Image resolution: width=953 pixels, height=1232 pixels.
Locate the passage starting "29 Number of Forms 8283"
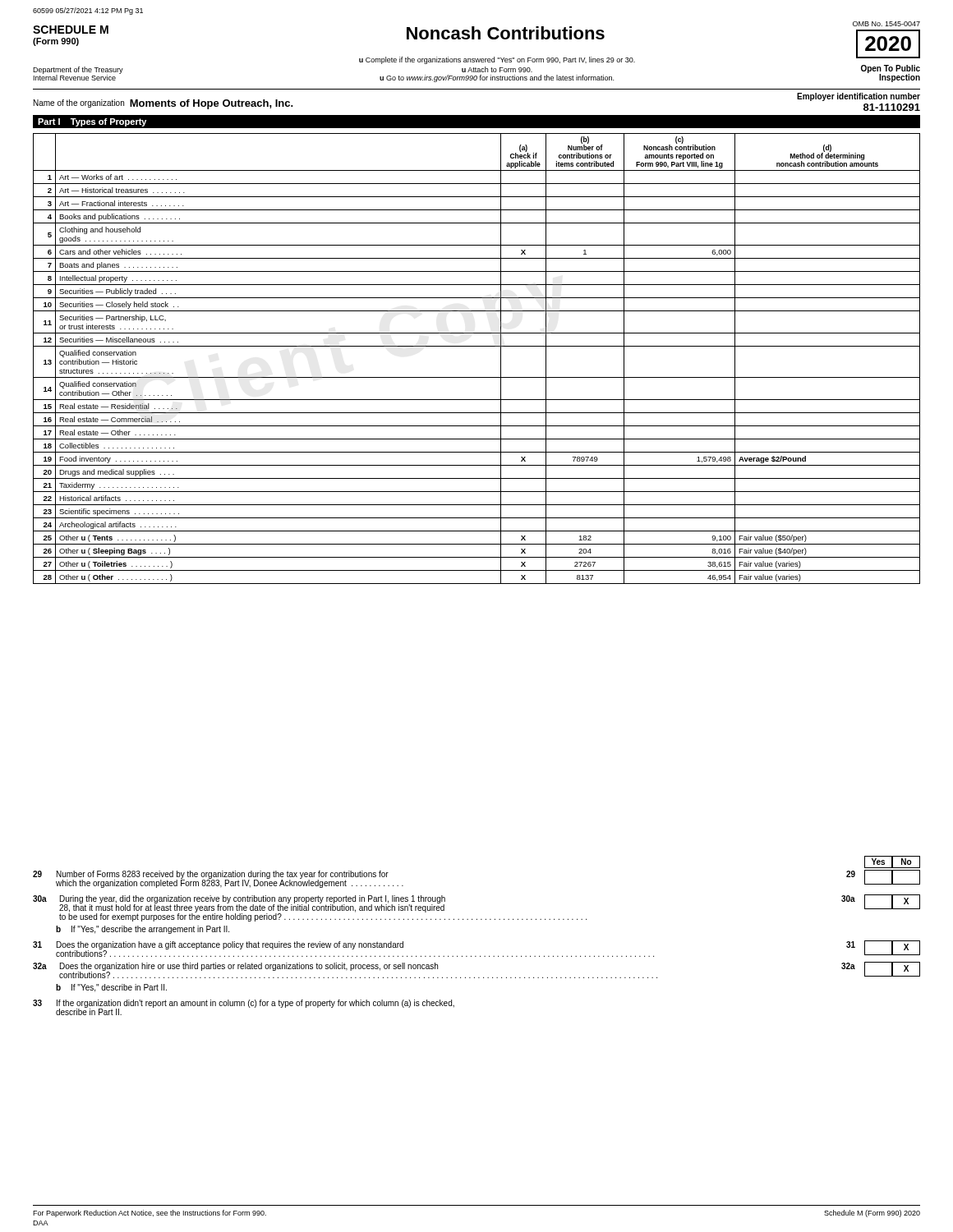coord(265,877)
